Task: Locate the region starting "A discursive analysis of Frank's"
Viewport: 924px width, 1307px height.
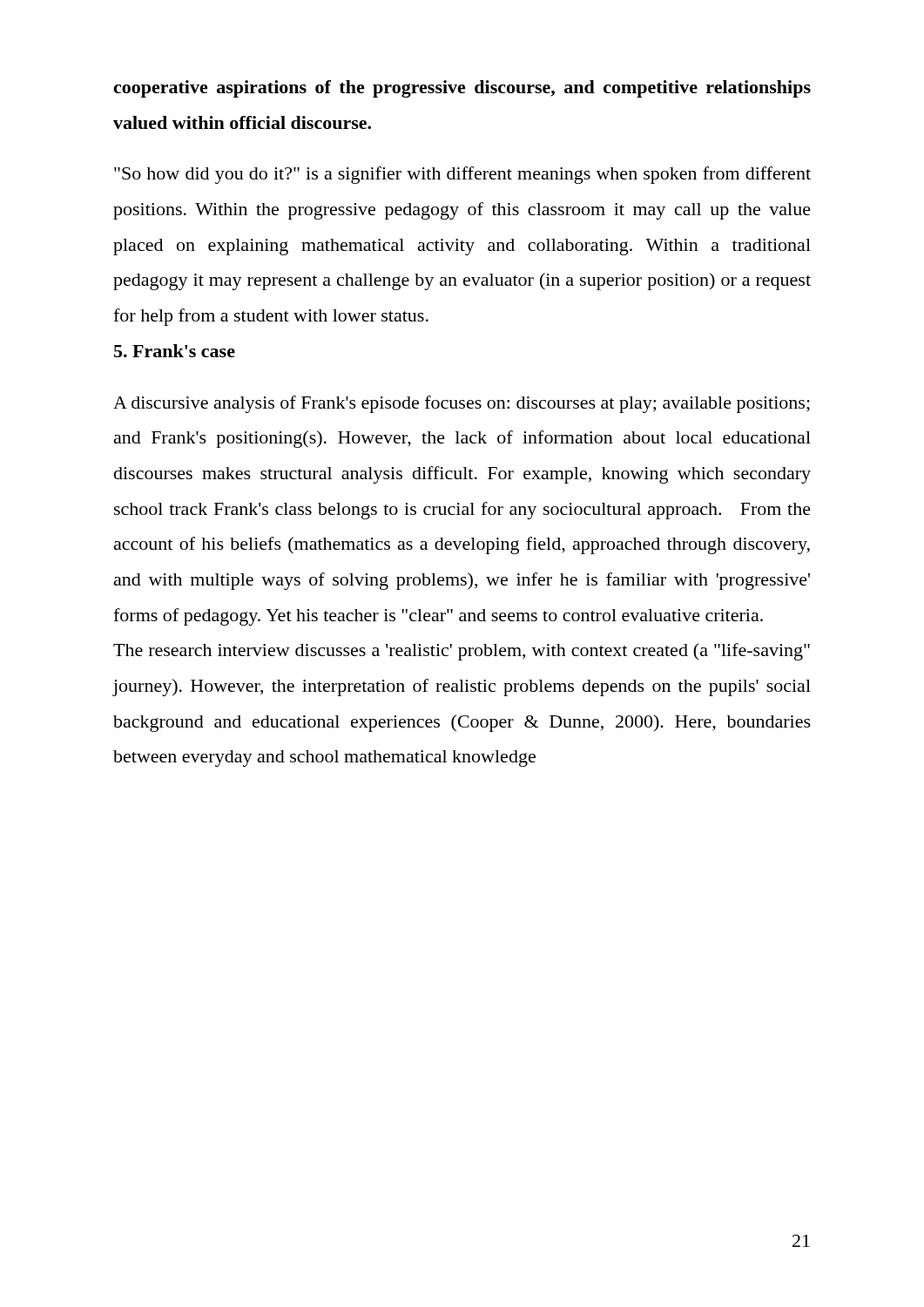Action: pos(462,508)
